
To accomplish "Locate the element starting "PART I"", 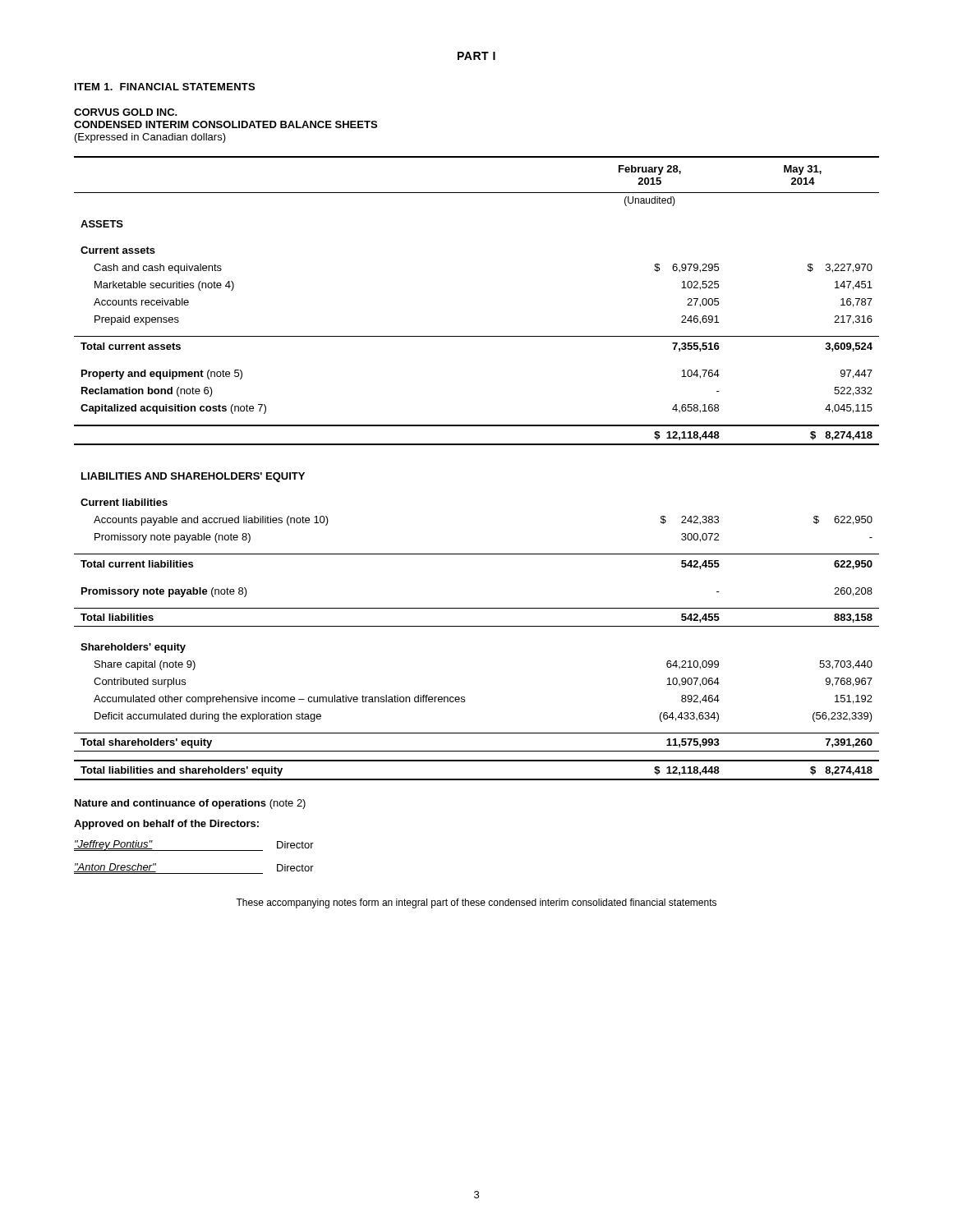I will pos(476,56).
